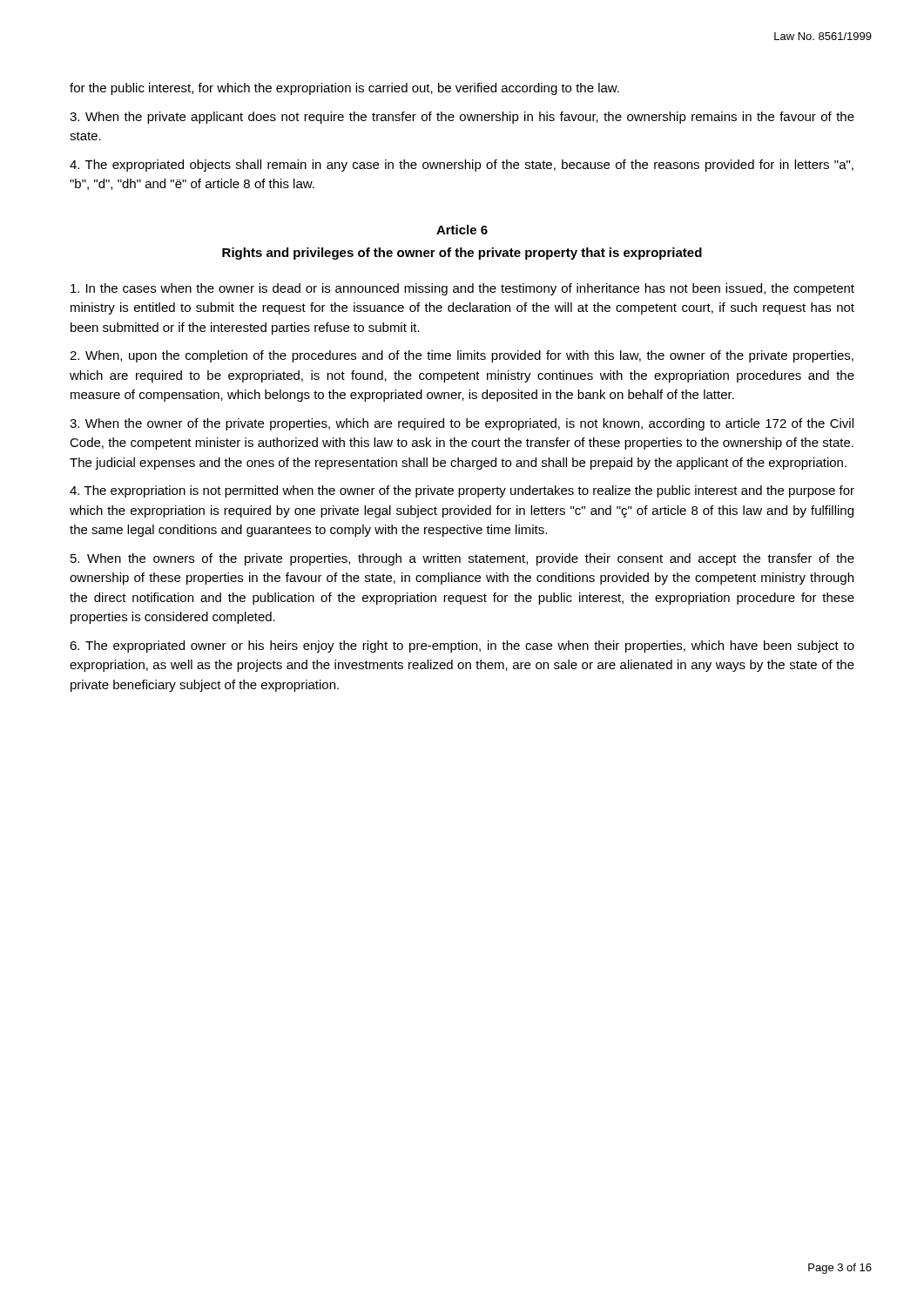Image resolution: width=924 pixels, height=1307 pixels.
Task: Select the text block containing "for the public interest, for which the expropriation"
Action: tap(345, 88)
